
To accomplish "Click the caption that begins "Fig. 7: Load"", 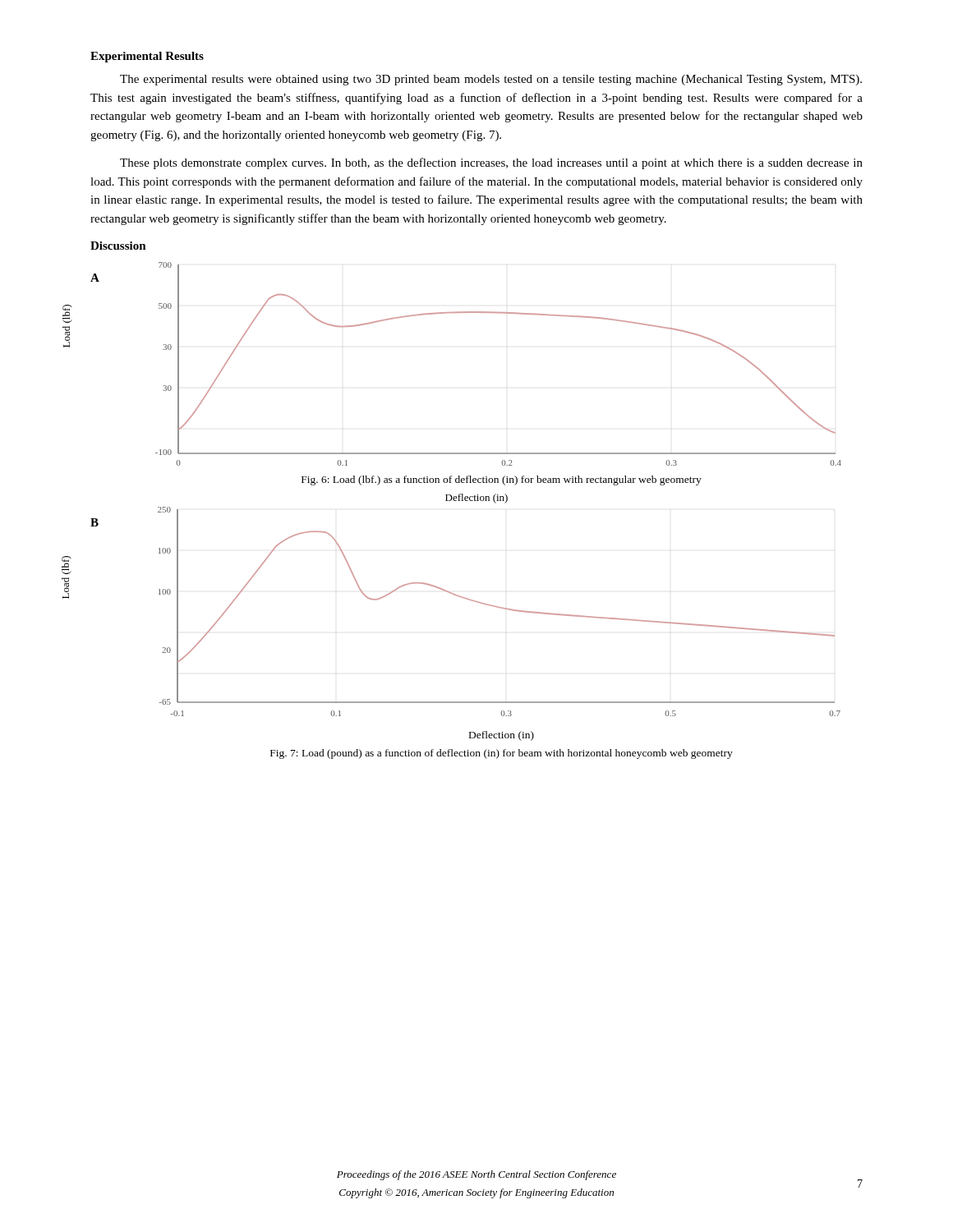I will [501, 753].
